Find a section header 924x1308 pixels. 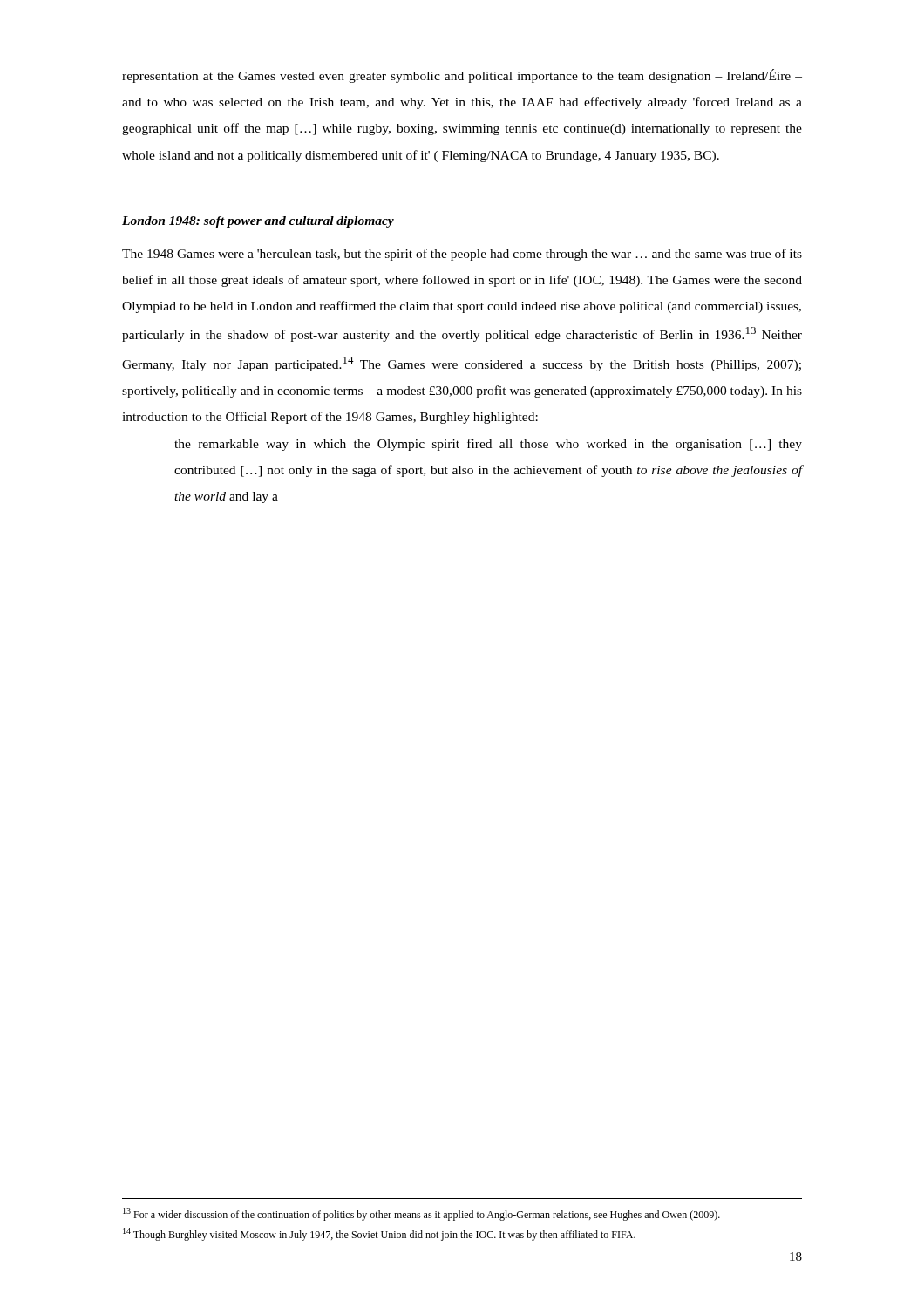point(258,220)
